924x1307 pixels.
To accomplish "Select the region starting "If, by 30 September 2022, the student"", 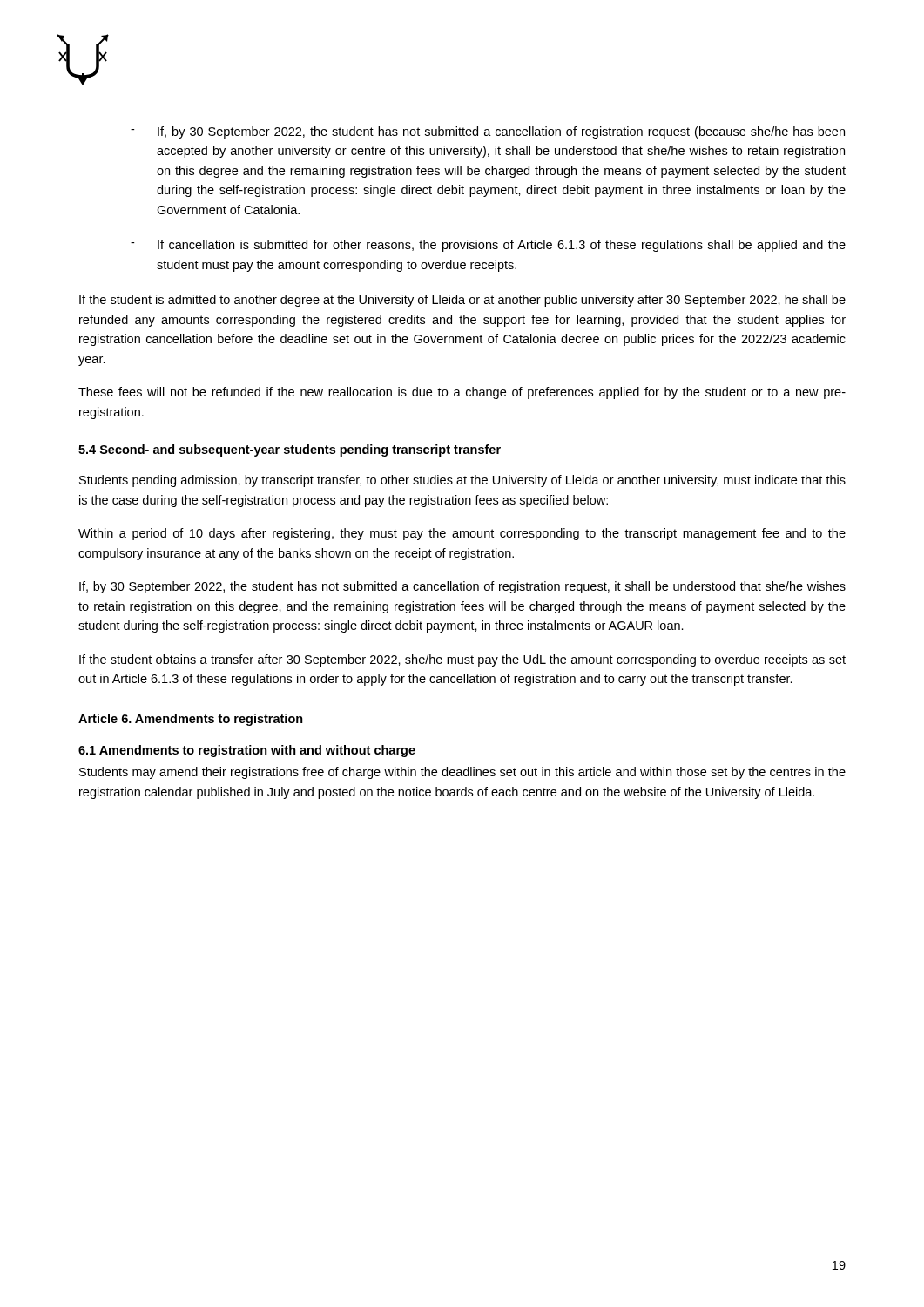I will pos(462,606).
